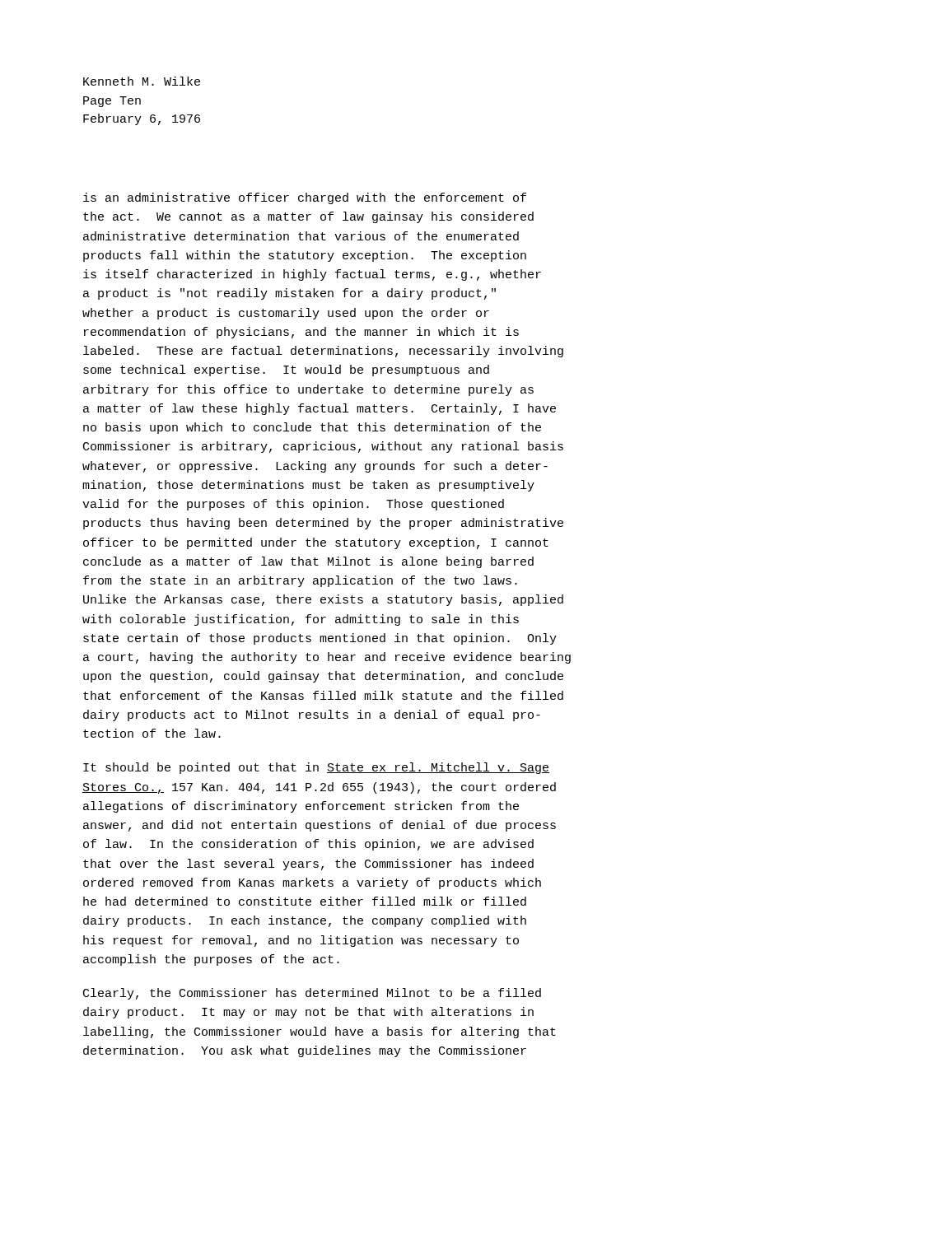Find the text block that reads "is an administrative officer charged with"

(x=327, y=467)
